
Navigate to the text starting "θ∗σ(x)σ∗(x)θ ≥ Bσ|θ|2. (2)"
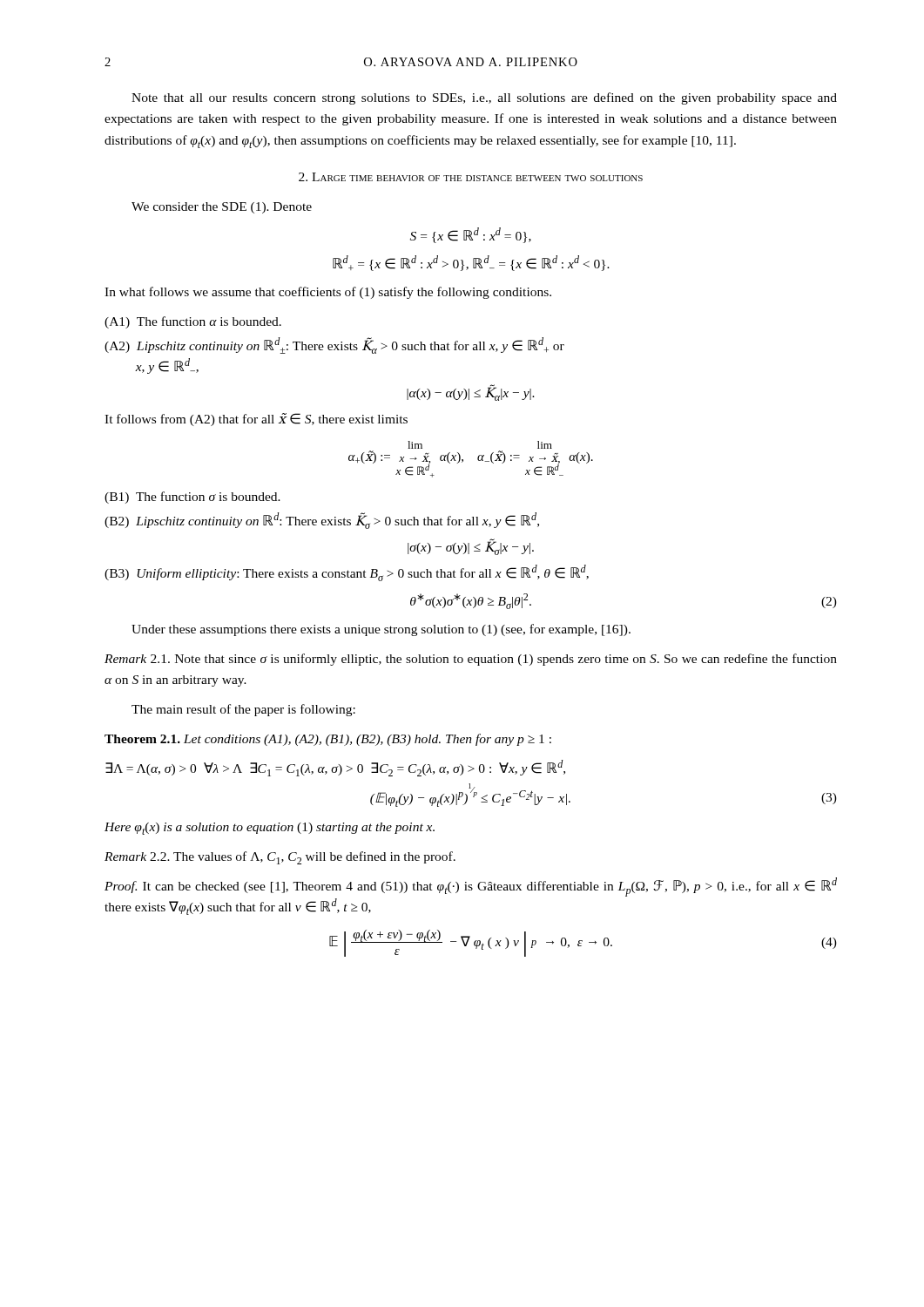click(x=471, y=601)
